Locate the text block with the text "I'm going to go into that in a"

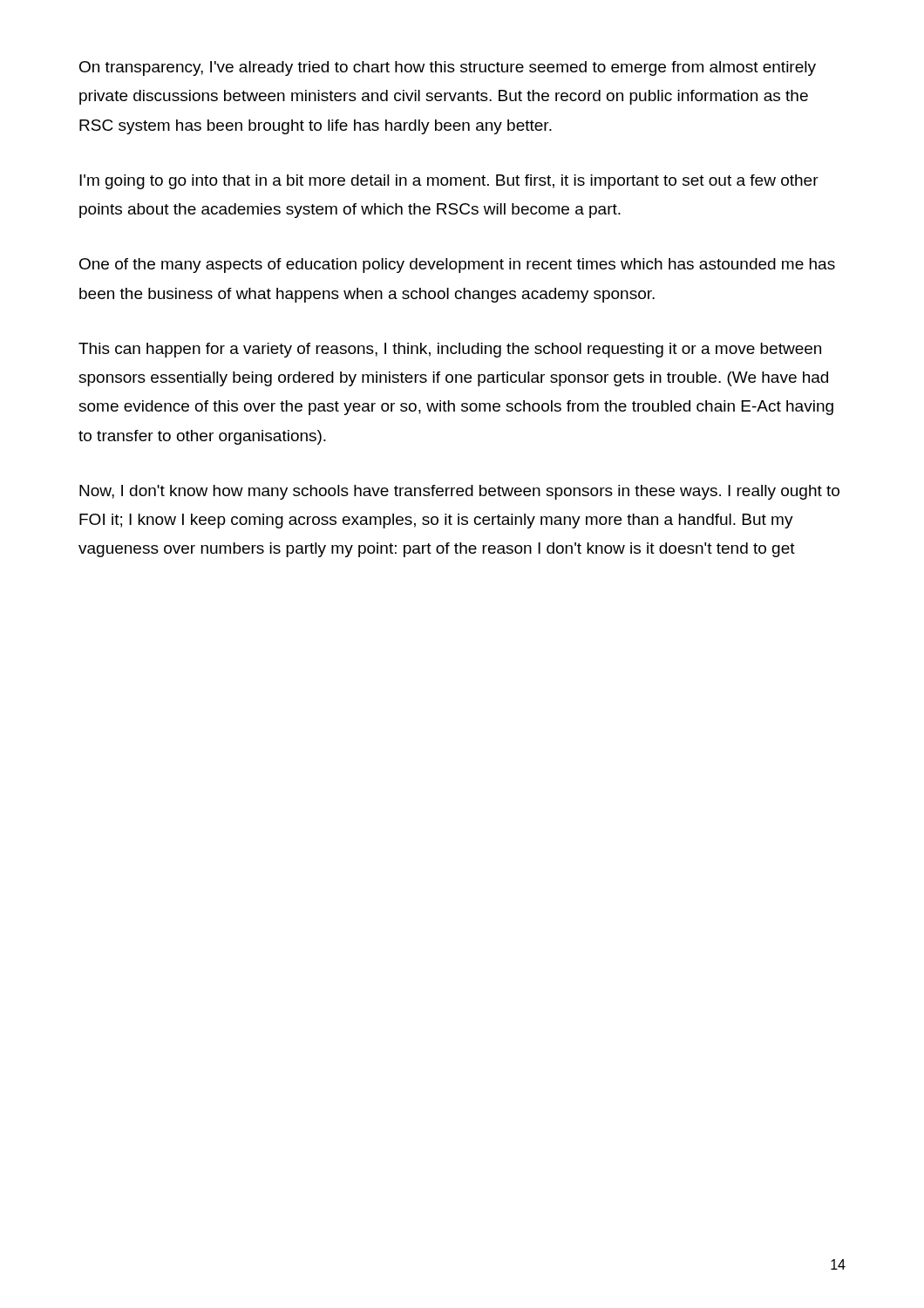[x=448, y=194]
